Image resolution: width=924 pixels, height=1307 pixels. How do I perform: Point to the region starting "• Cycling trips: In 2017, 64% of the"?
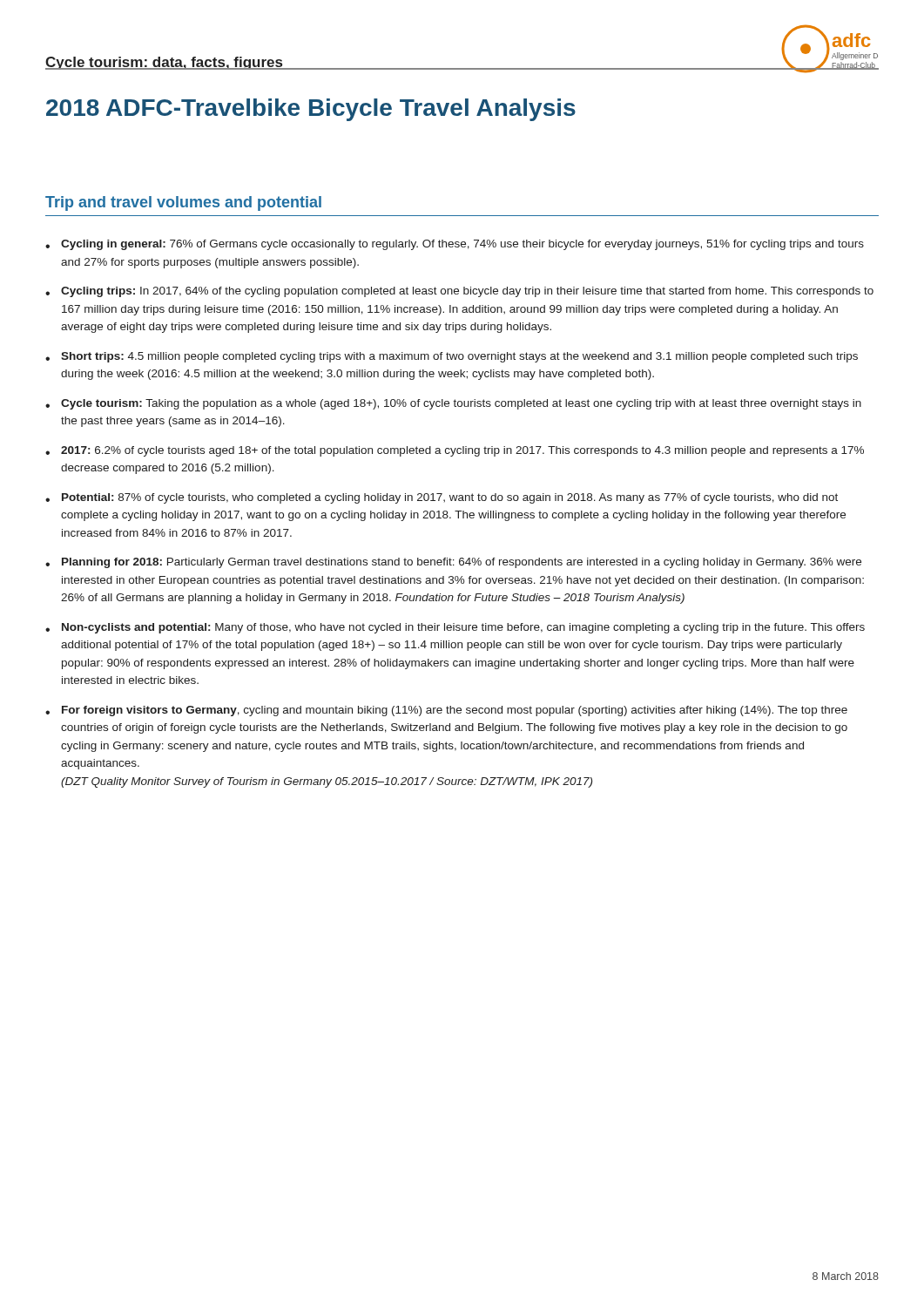462,309
